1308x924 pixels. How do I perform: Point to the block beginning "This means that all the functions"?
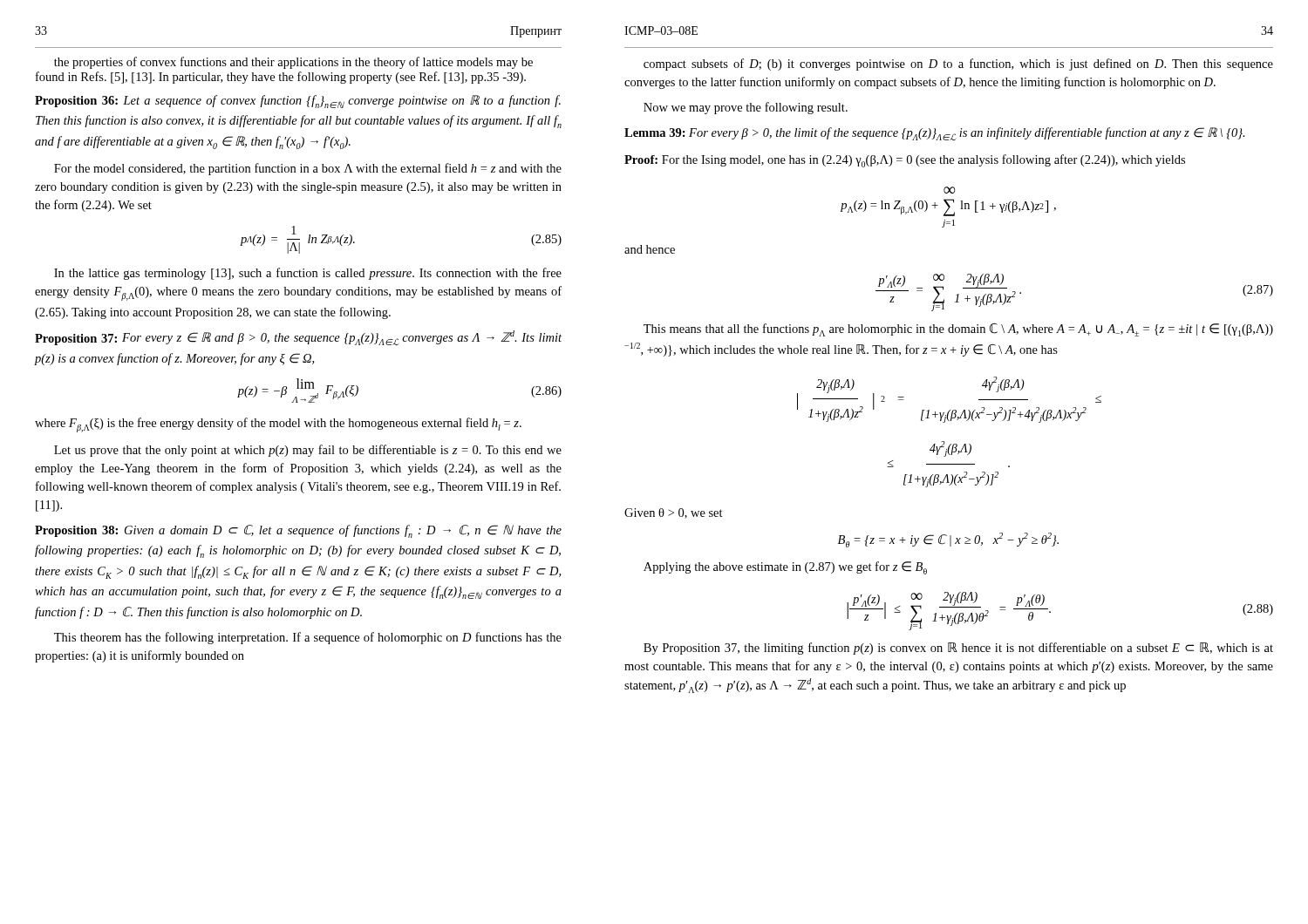(x=949, y=339)
